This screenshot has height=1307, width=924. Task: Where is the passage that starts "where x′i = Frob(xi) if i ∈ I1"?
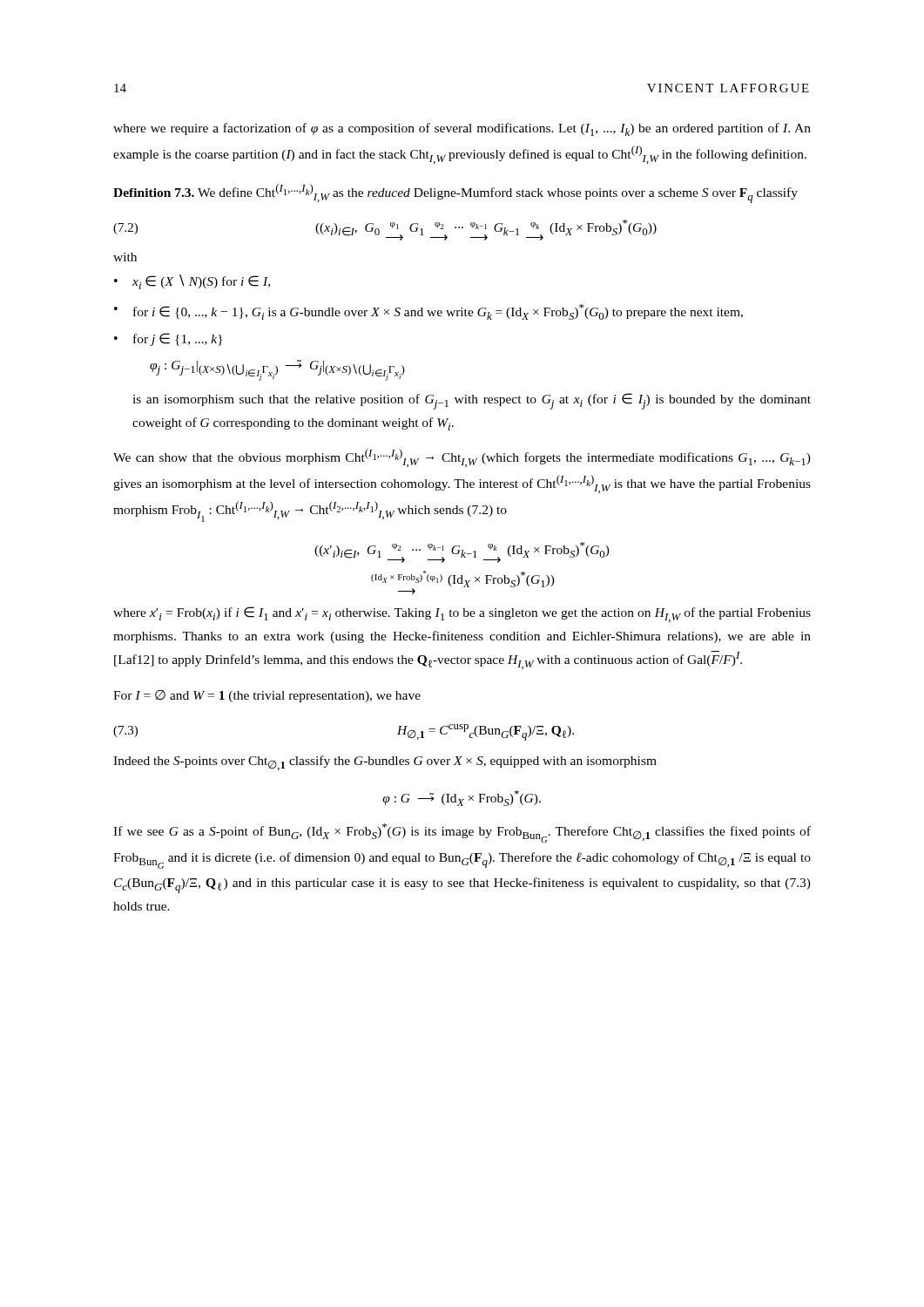tap(462, 654)
